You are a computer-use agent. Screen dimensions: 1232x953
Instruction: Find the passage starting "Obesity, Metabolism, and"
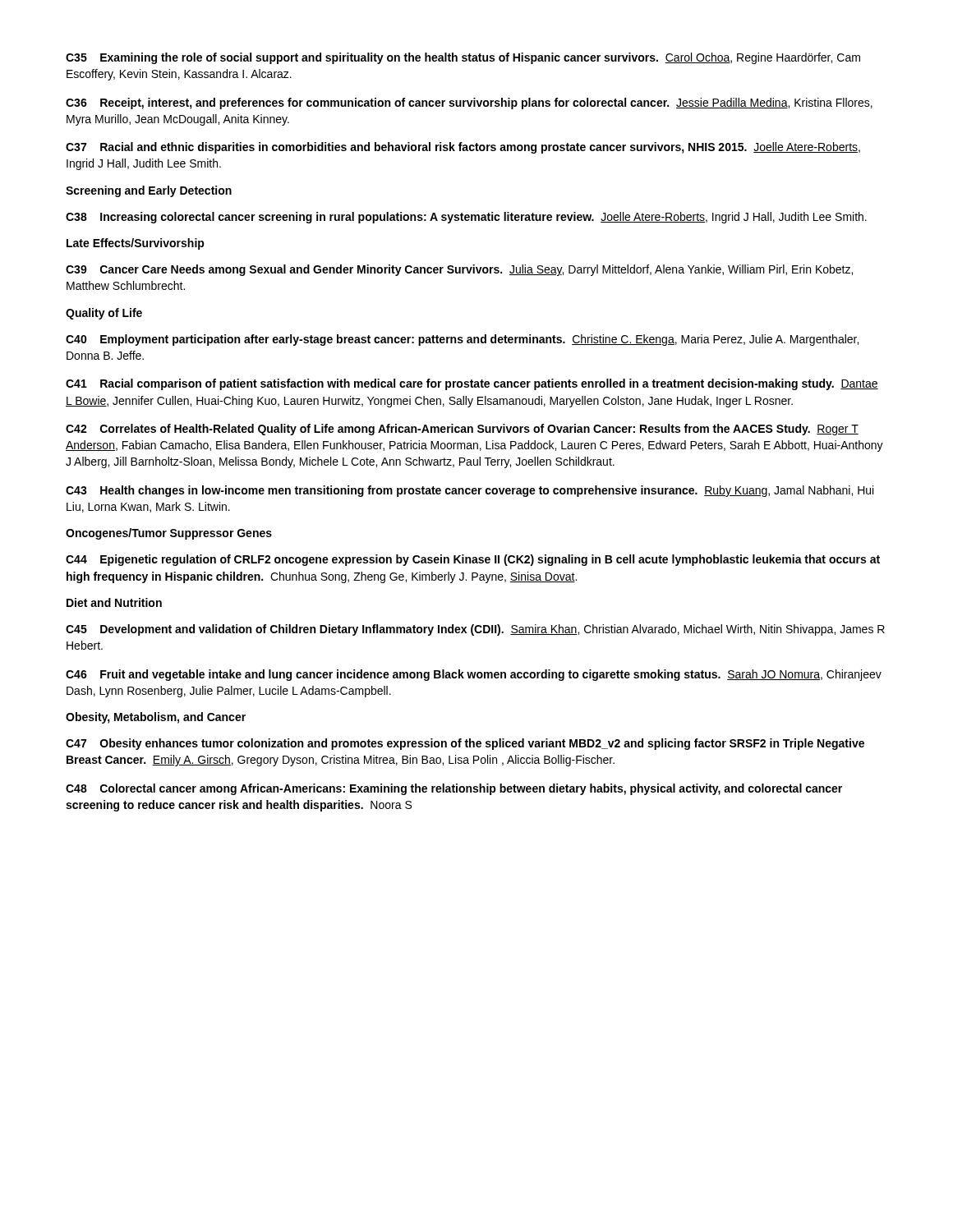(x=156, y=718)
